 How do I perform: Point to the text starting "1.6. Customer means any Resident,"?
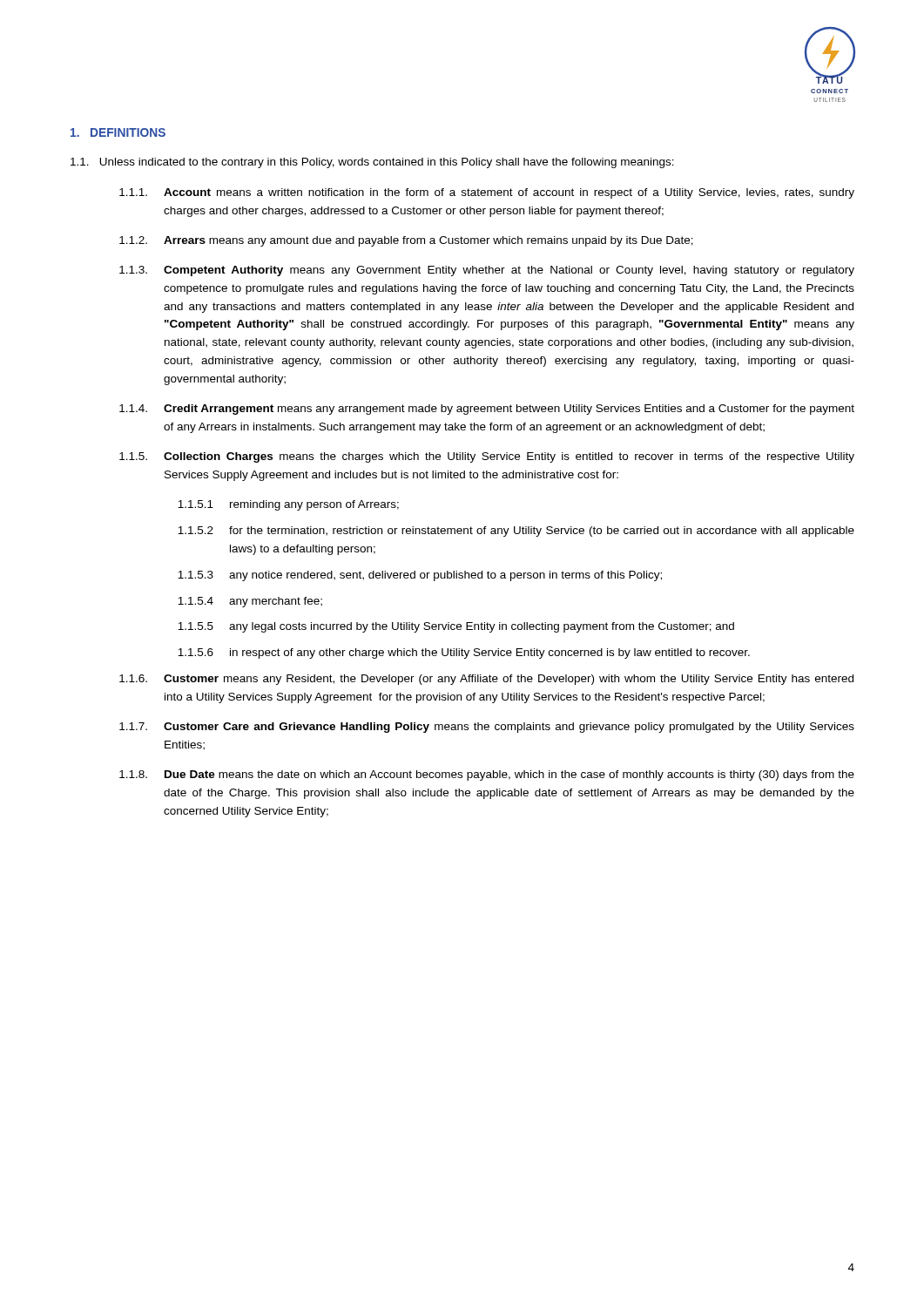click(462, 689)
